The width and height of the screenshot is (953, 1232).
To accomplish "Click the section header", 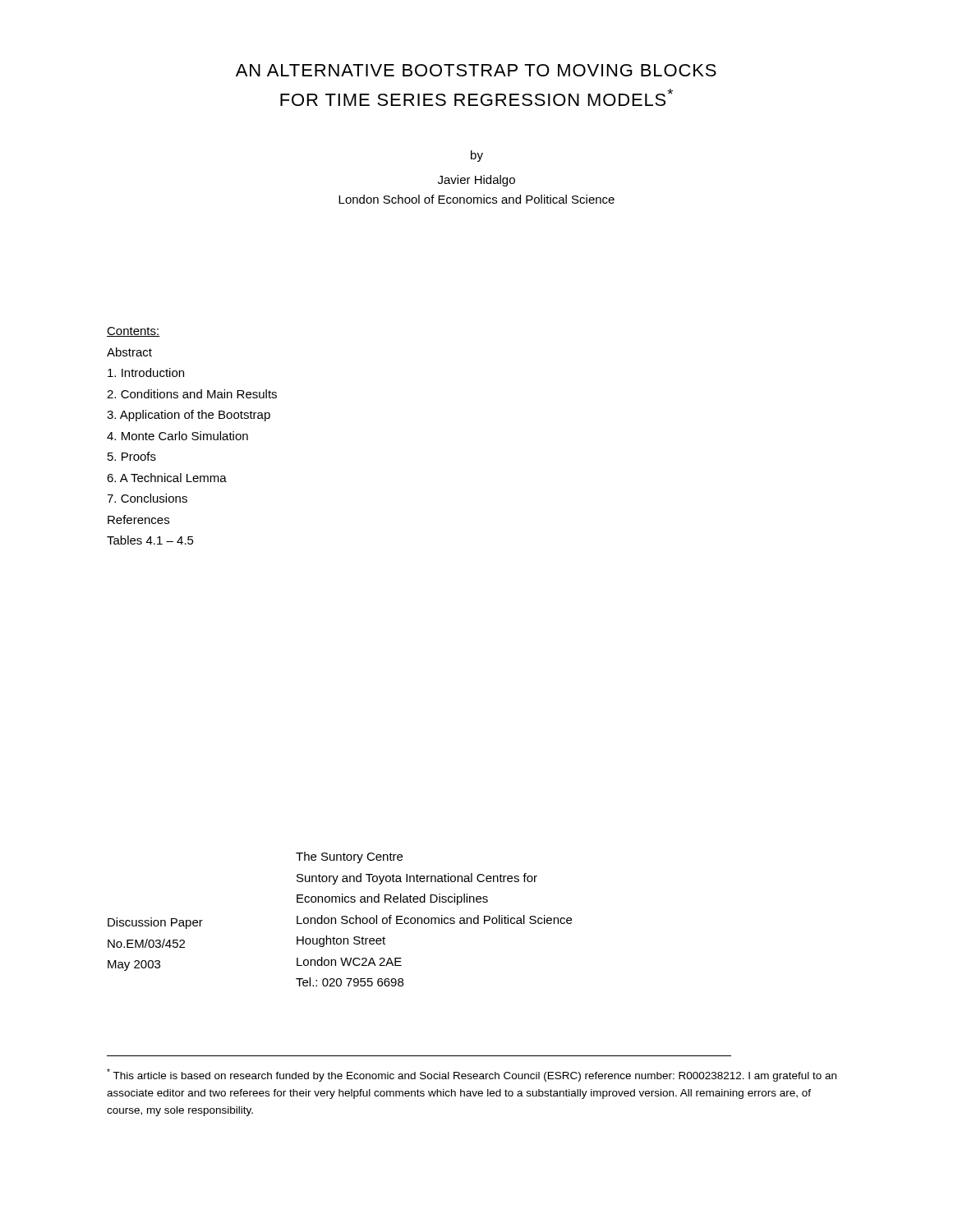I will coord(133,331).
